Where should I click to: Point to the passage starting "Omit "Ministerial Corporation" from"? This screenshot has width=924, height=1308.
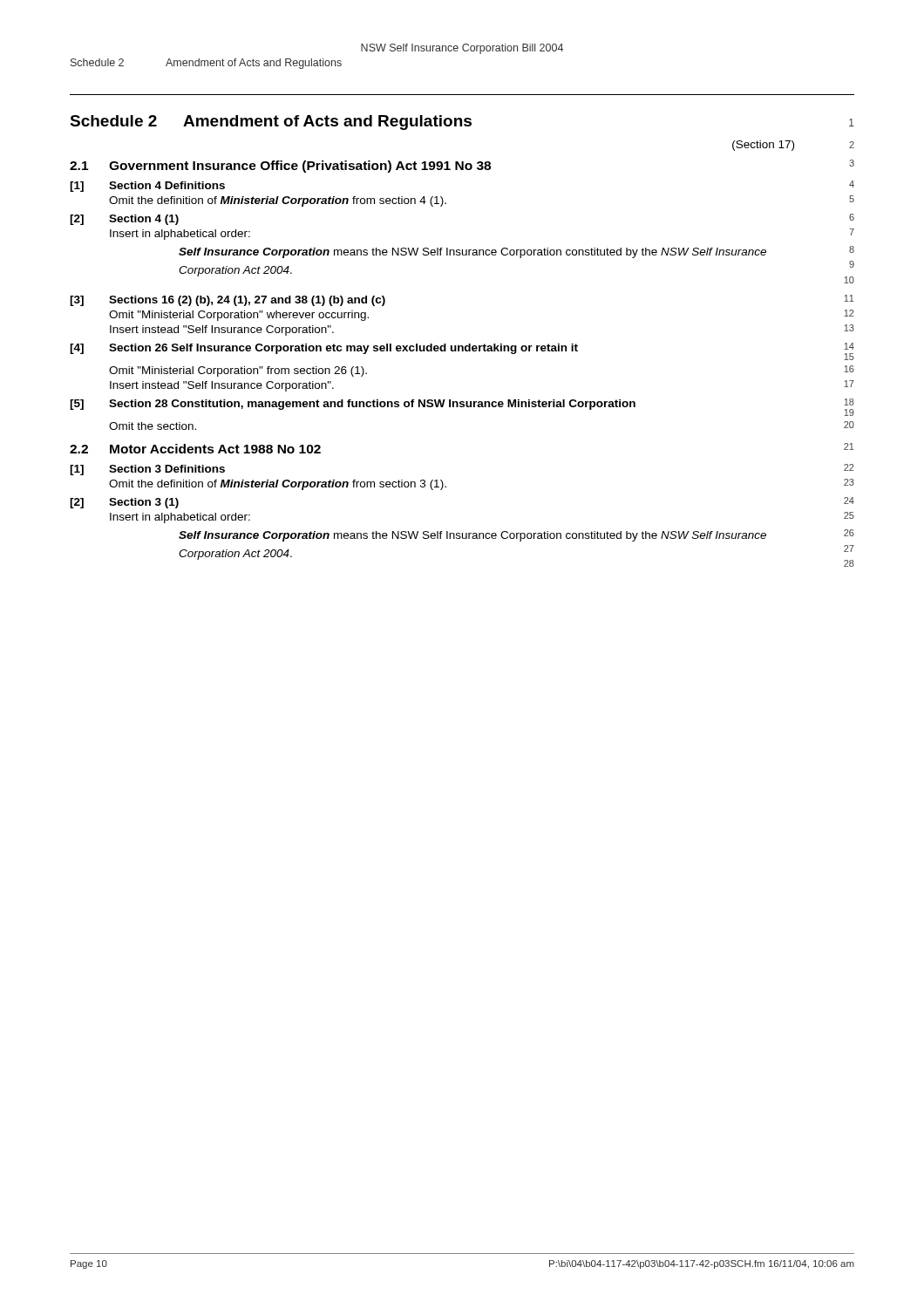[237, 371]
